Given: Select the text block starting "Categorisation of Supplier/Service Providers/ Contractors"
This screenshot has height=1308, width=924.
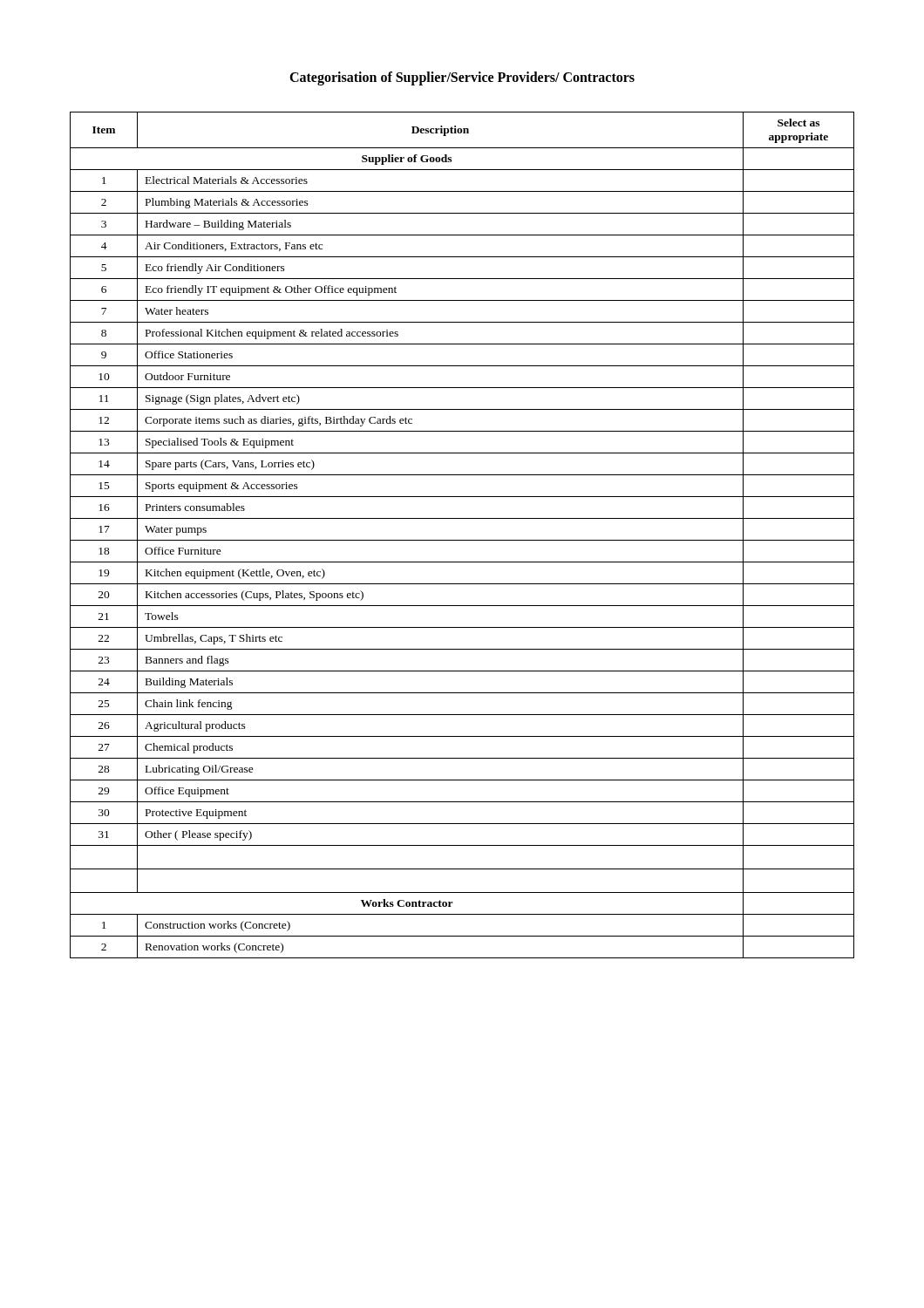Looking at the screenshot, I should coord(462,77).
